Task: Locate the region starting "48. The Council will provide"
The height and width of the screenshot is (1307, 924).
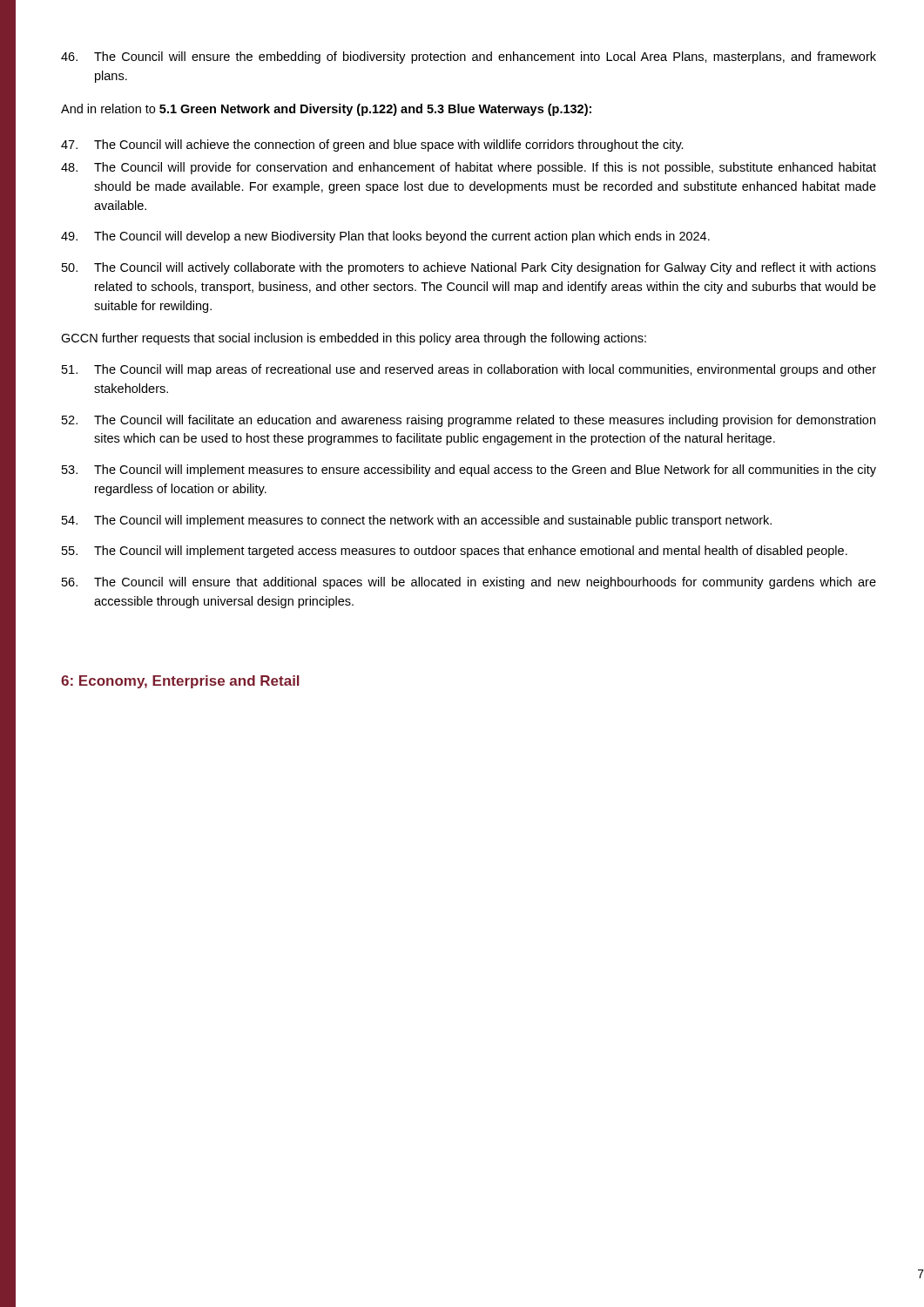Action: [469, 187]
